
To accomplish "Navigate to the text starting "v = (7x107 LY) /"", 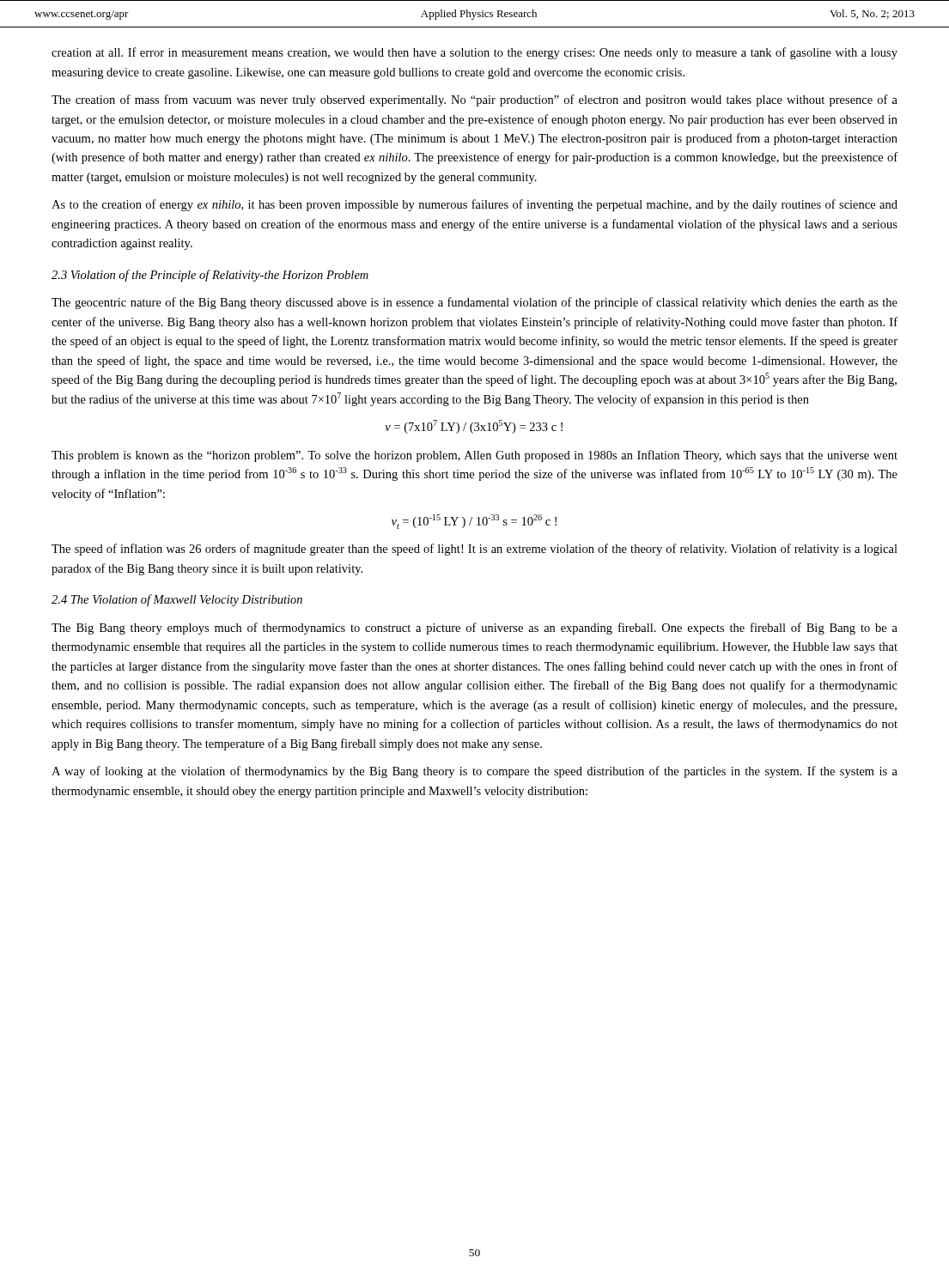I will click(474, 426).
